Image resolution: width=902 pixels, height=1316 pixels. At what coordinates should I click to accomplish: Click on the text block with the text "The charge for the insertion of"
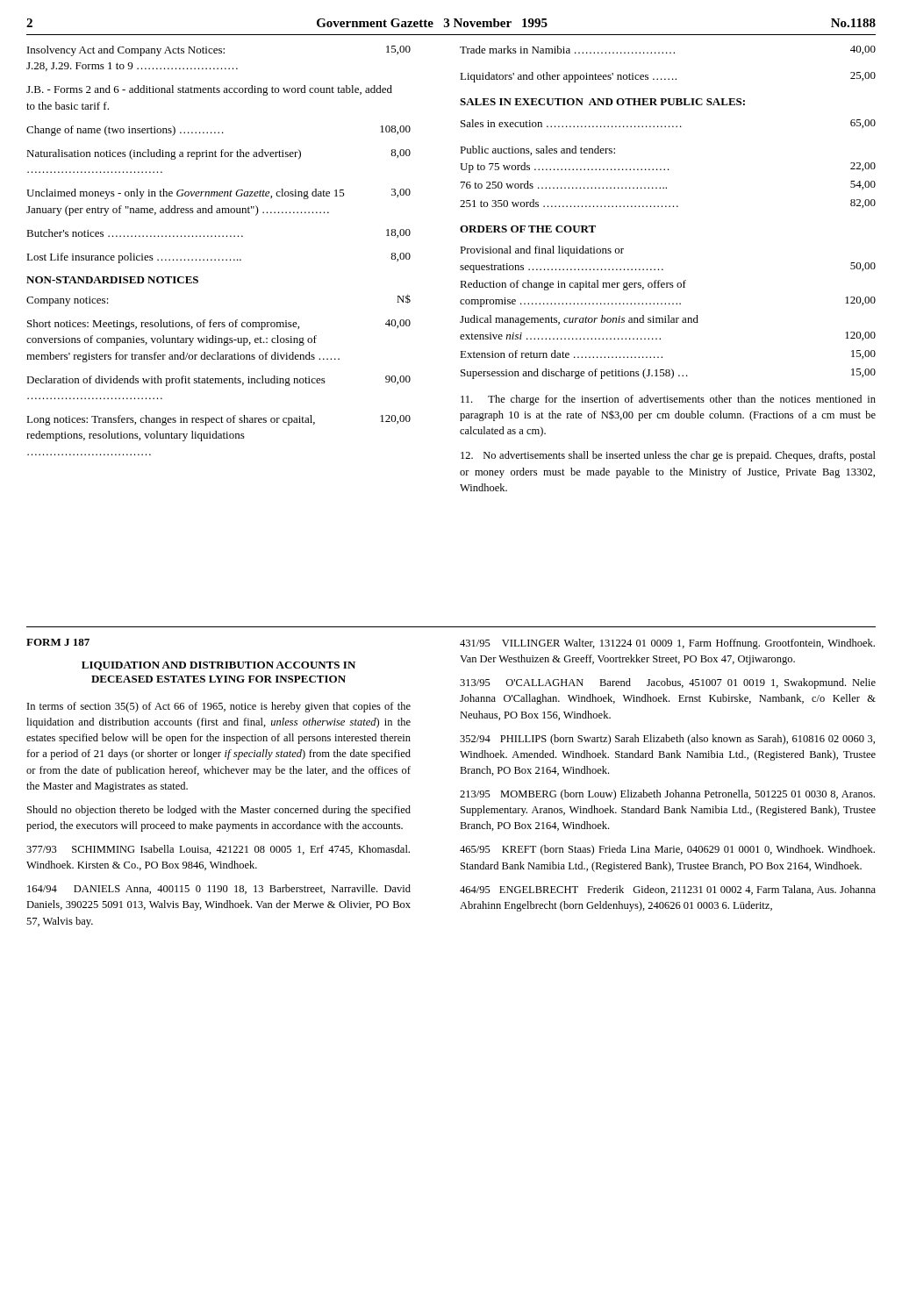point(668,415)
